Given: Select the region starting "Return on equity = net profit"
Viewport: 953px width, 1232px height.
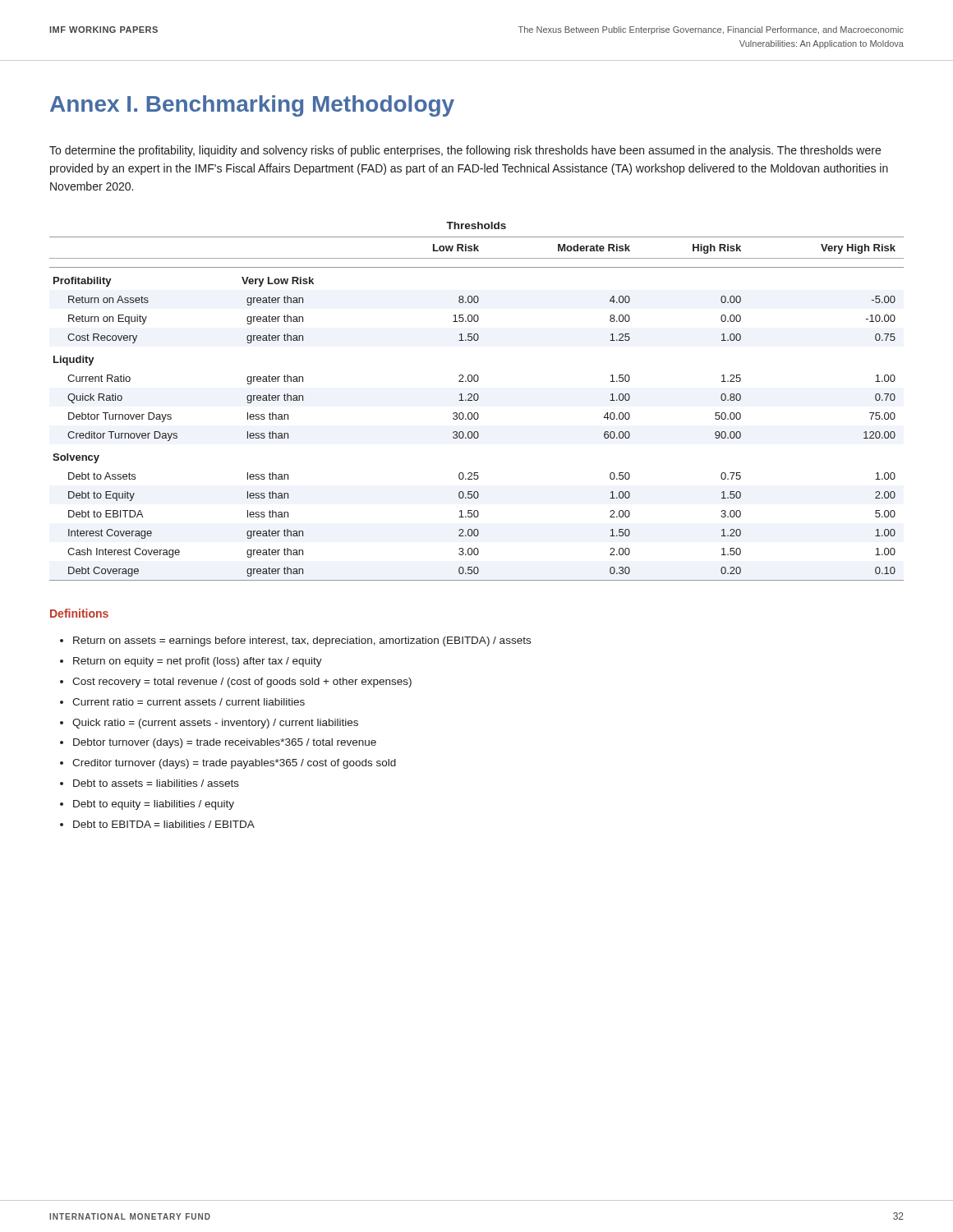Looking at the screenshot, I should [x=197, y=660].
